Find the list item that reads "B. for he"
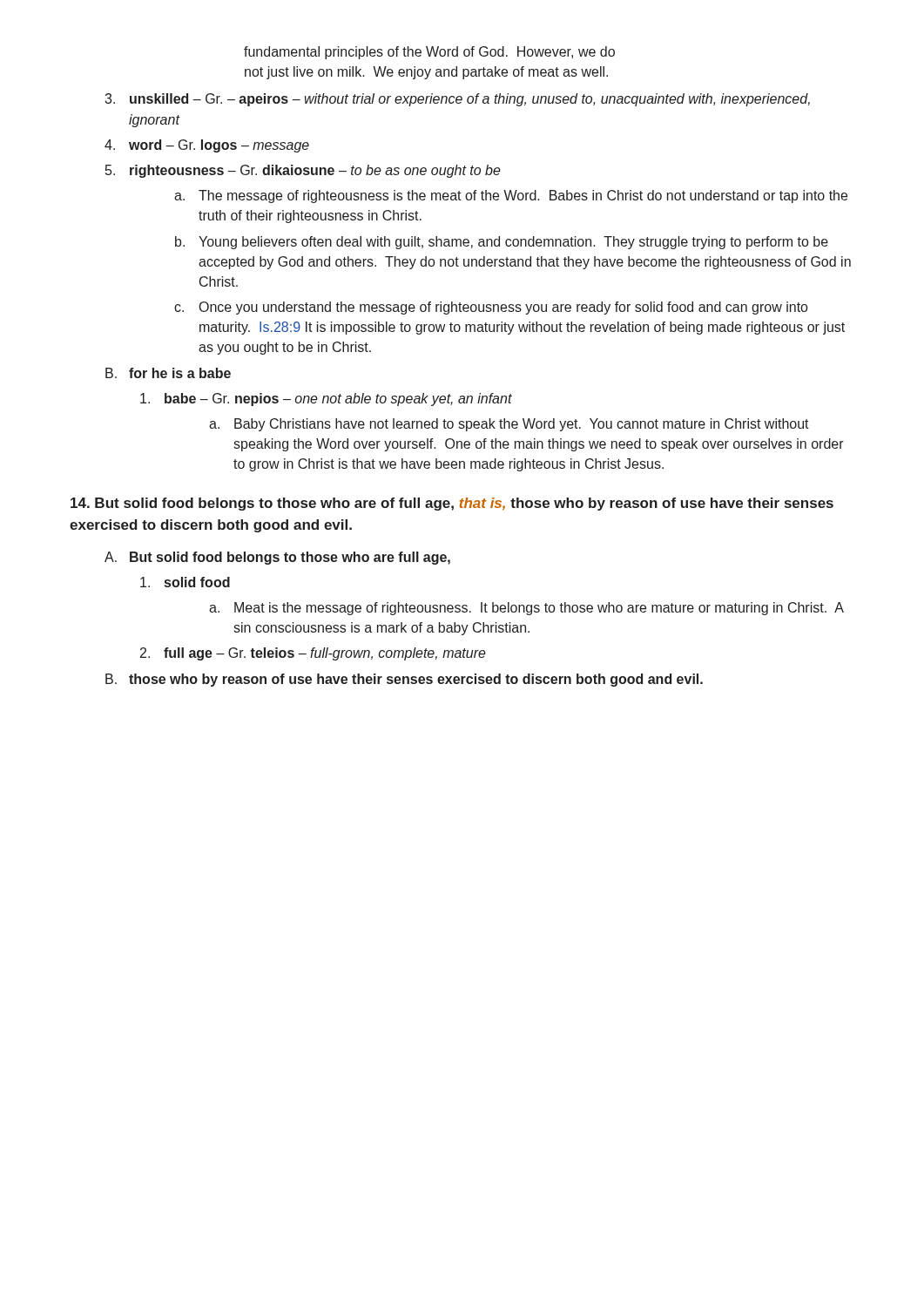This screenshot has width=924, height=1307. (168, 373)
